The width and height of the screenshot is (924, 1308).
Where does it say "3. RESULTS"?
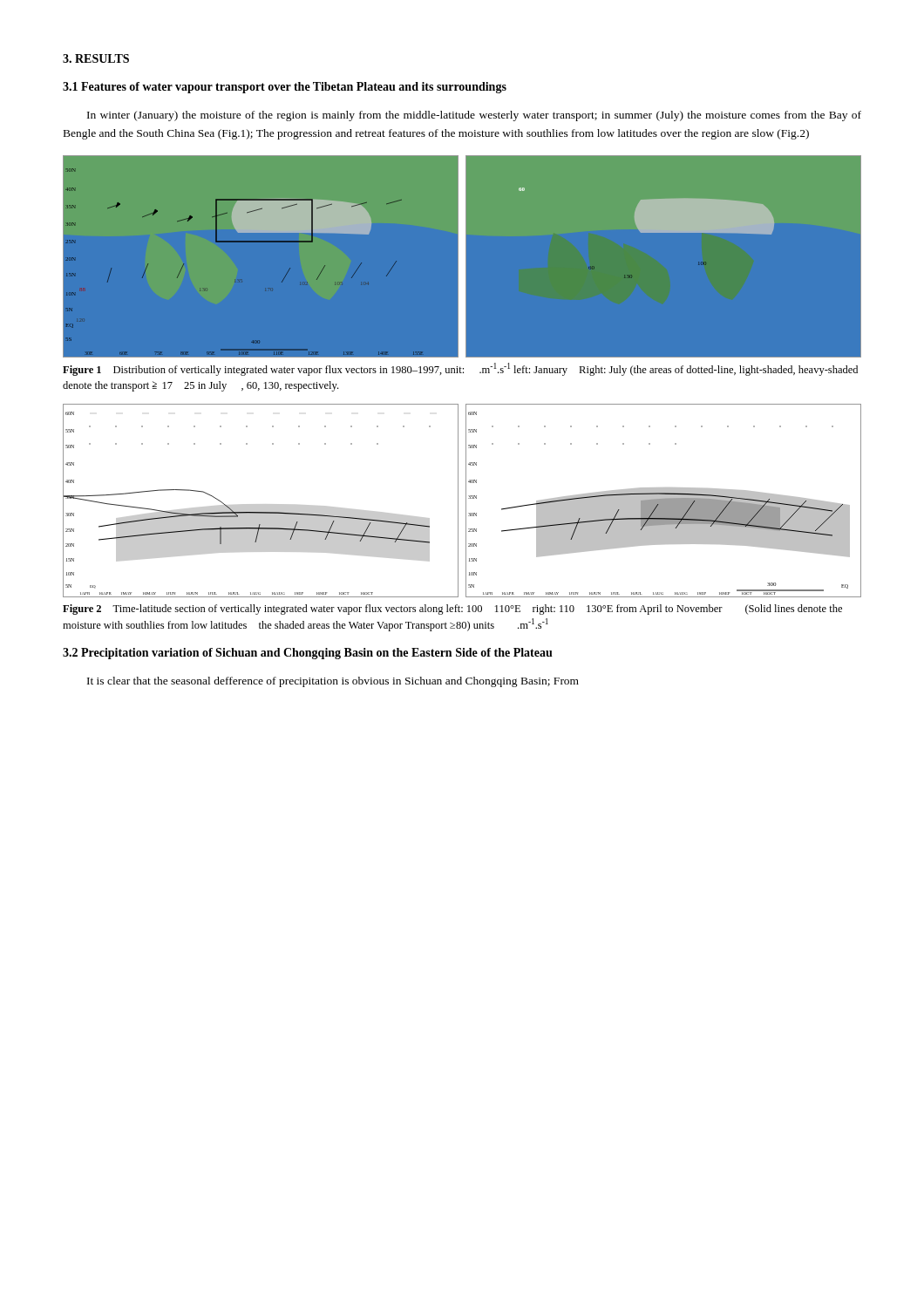(x=96, y=59)
